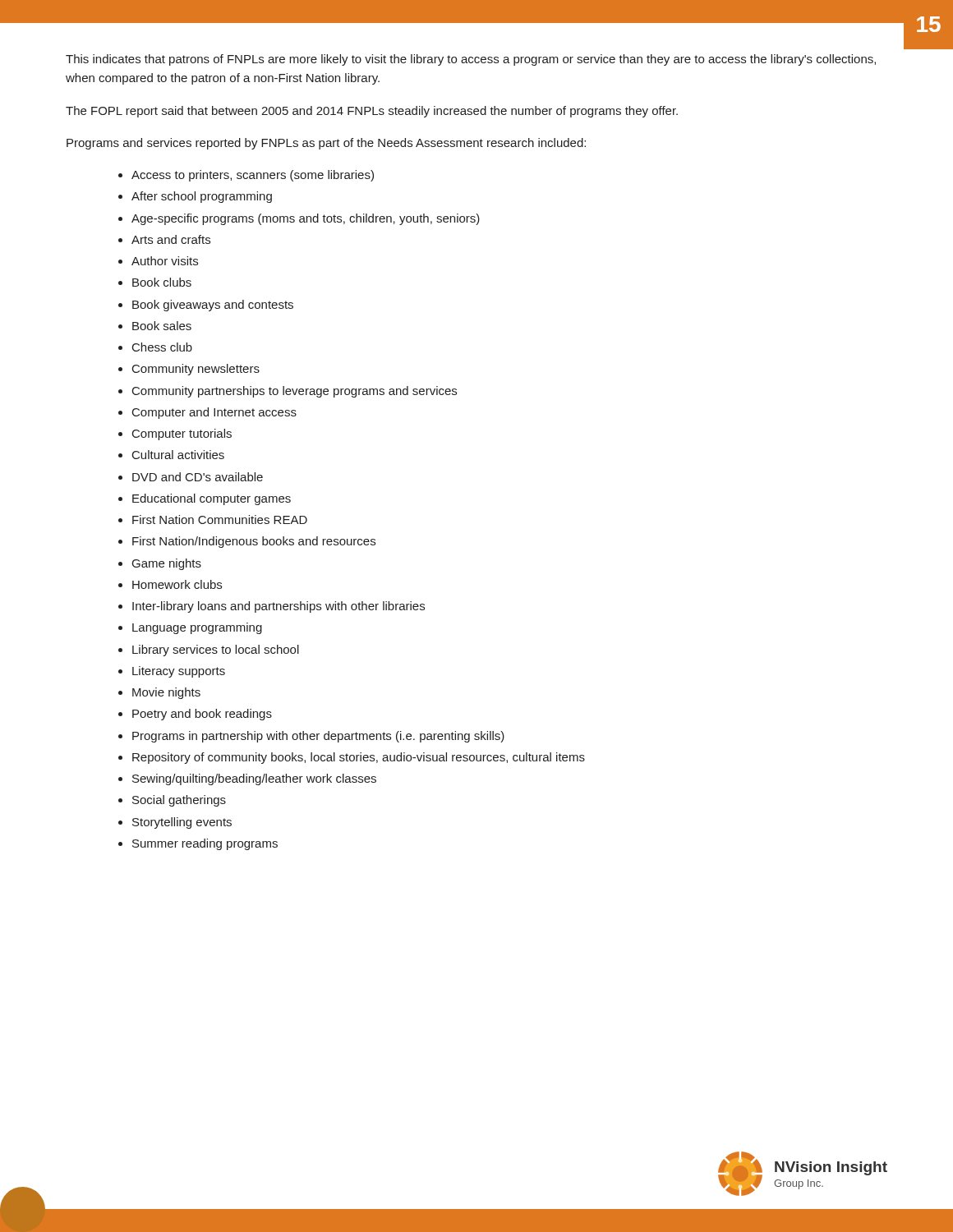Screen dimensions: 1232x953
Task: Point to the block beginning "The FOPL report"
Action: point(372,110)
